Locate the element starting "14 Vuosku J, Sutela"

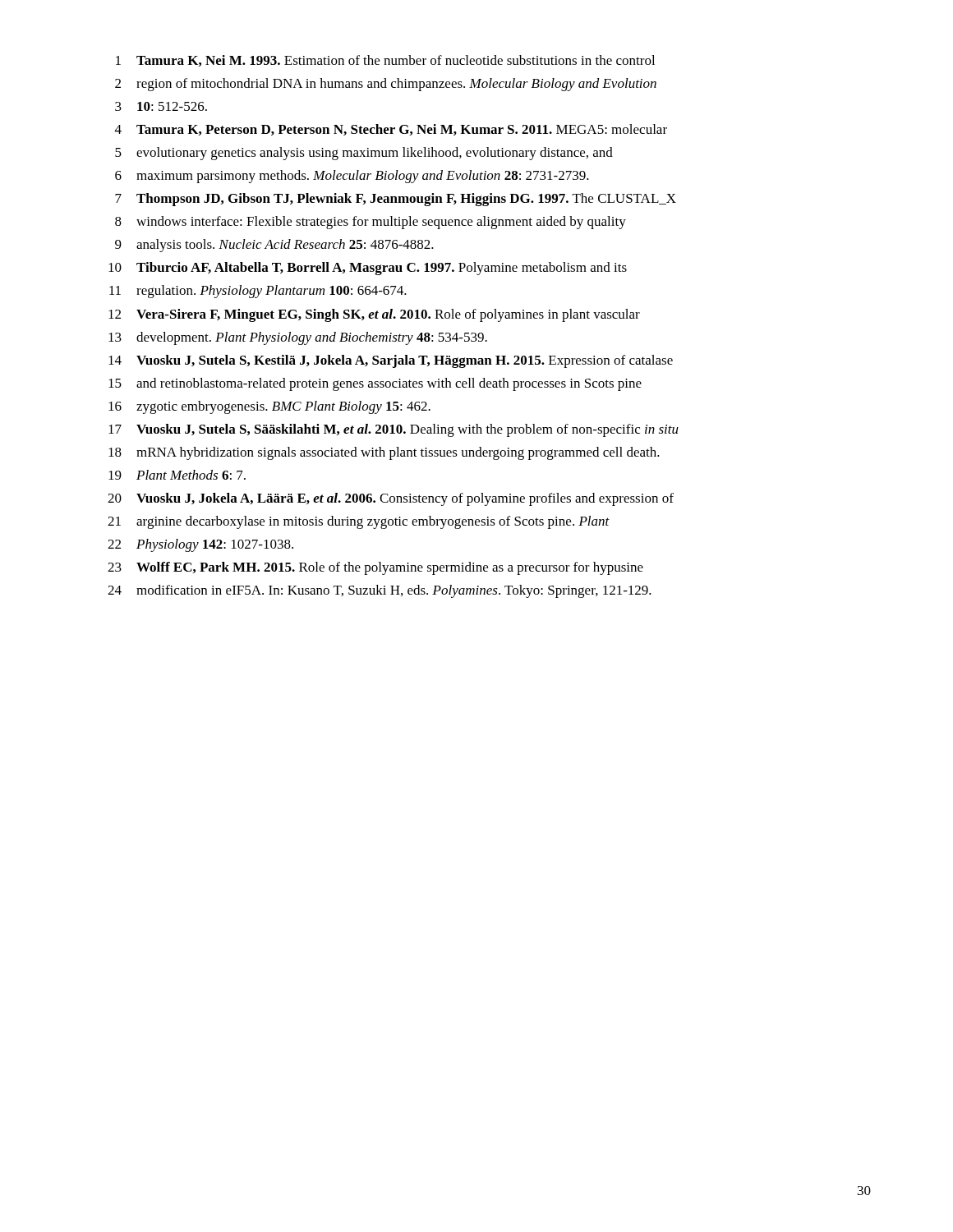[476, 360]
